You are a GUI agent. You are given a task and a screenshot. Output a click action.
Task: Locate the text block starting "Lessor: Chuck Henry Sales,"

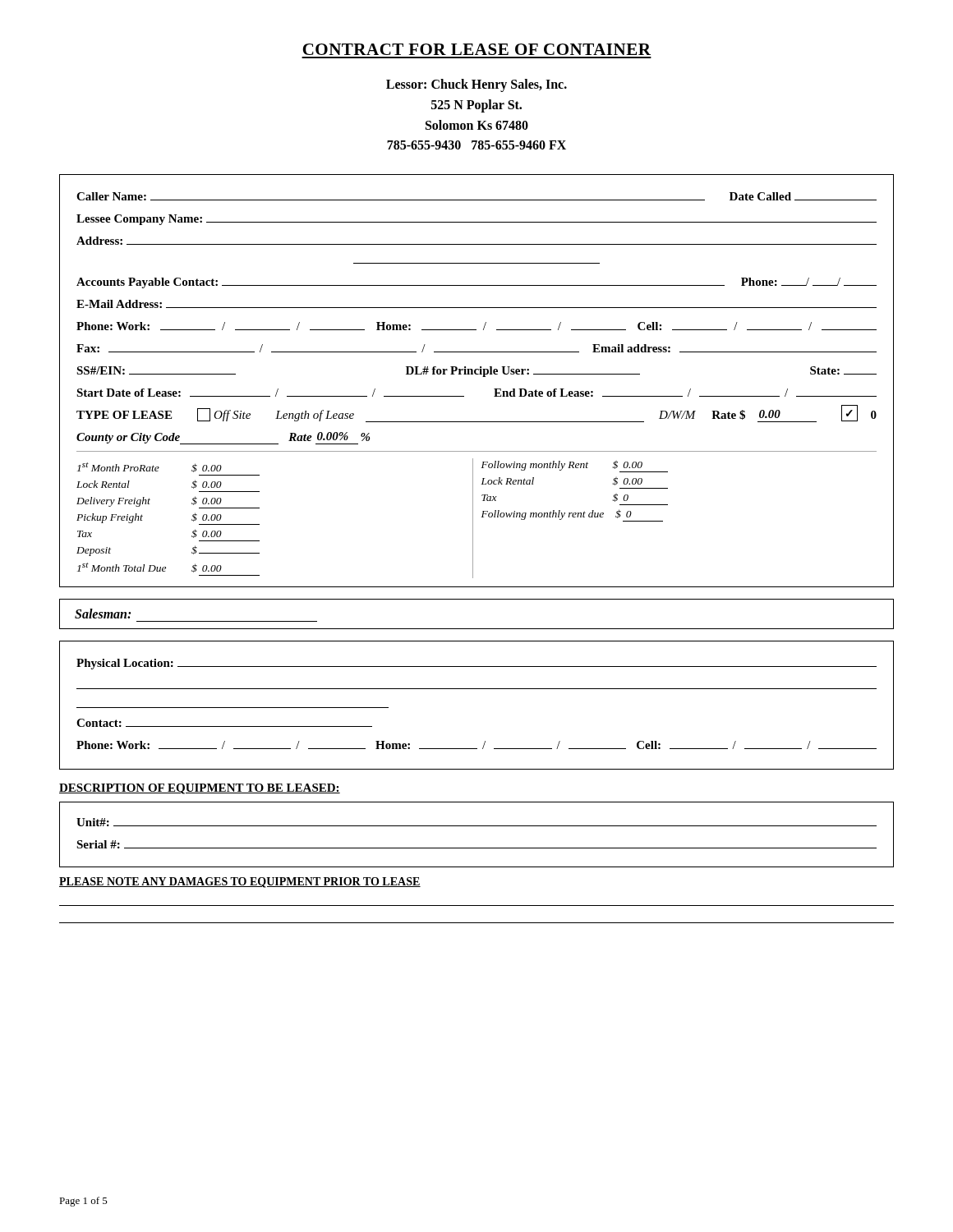tap(476, 115)
